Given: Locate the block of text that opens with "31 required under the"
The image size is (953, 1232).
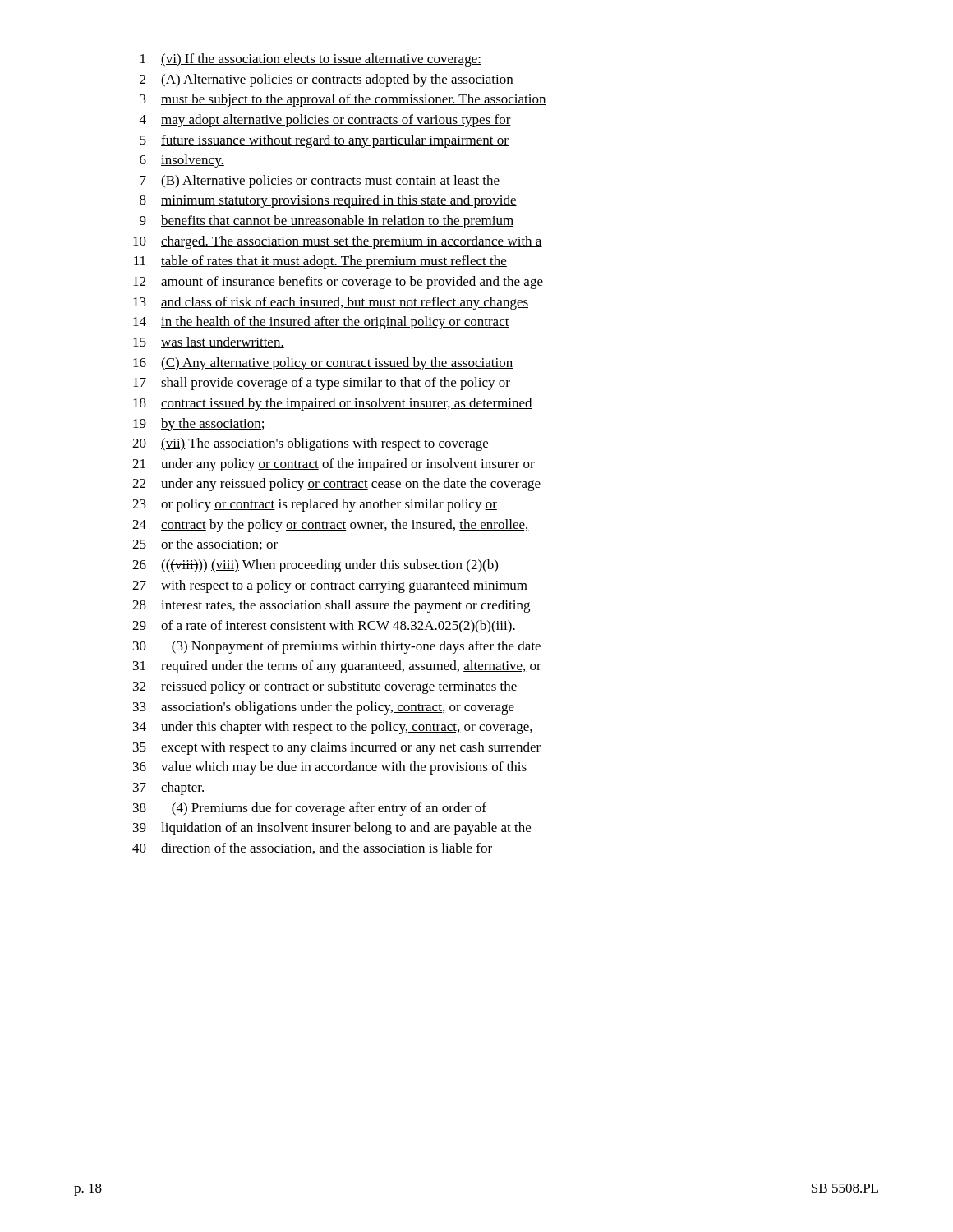Looking at the screenshot, I should click(493, 667).
